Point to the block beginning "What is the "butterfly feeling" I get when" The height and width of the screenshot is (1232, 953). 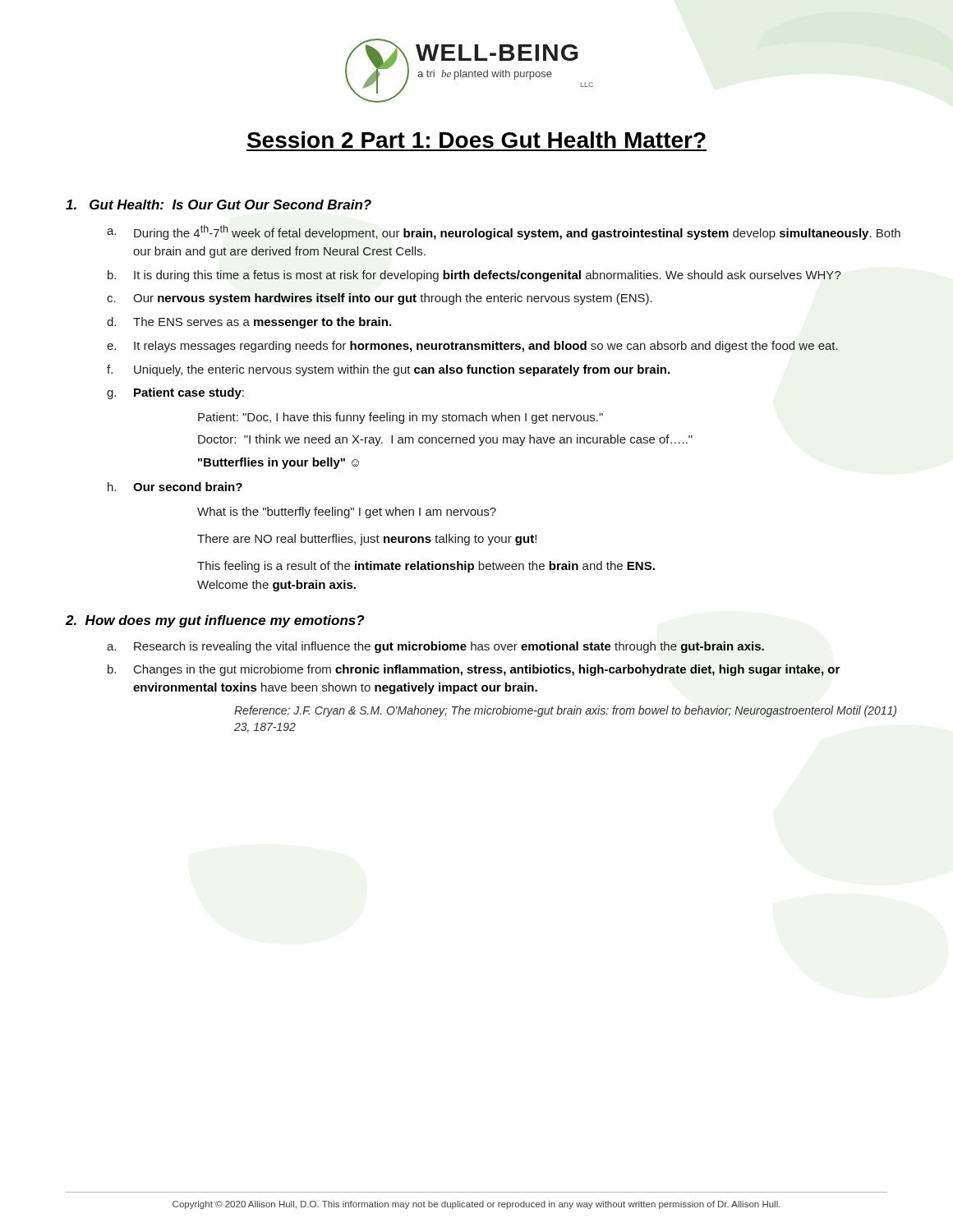(347, 513)
